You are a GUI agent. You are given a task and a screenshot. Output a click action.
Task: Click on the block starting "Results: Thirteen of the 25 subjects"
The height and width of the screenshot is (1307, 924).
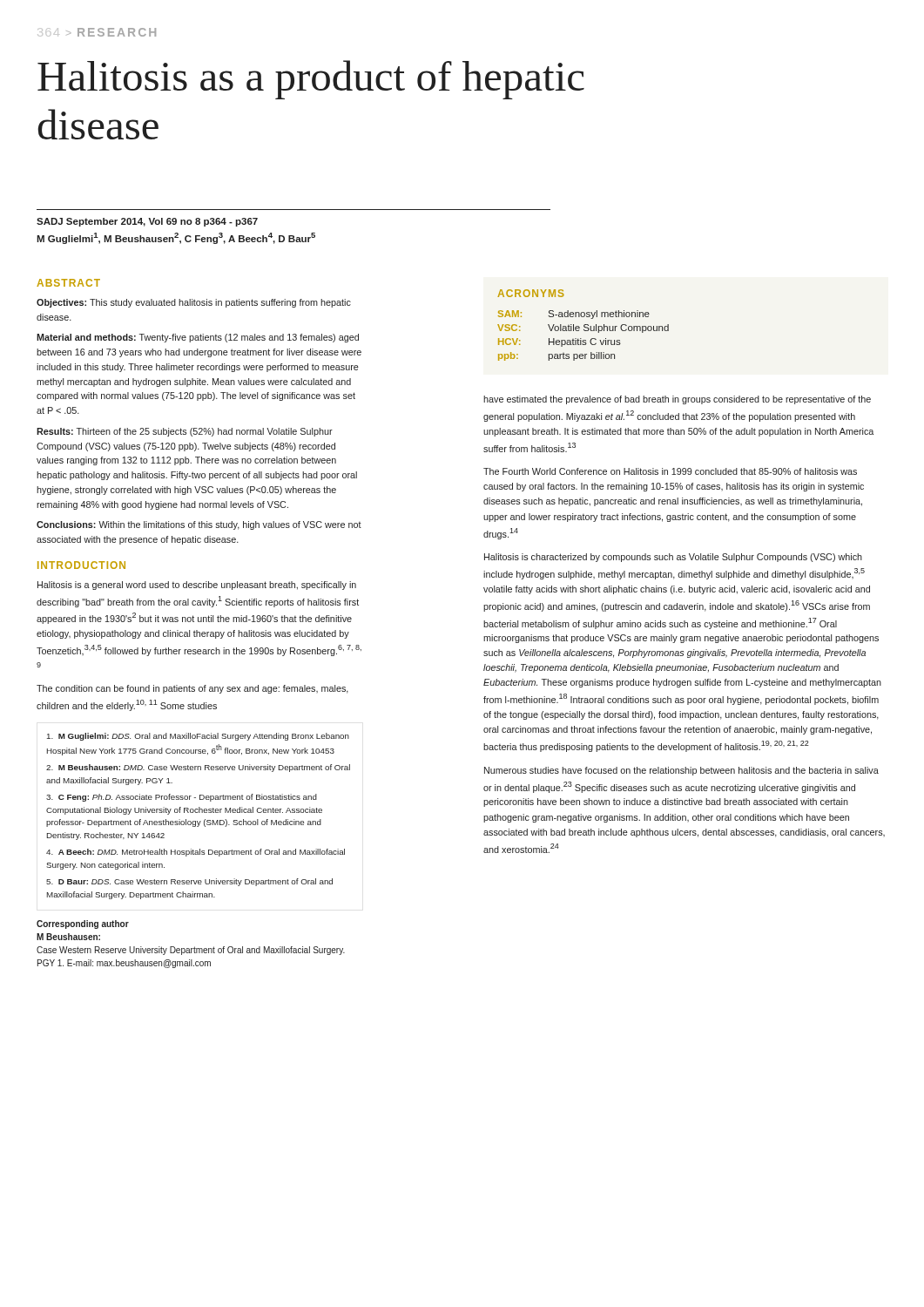[197, 468]
